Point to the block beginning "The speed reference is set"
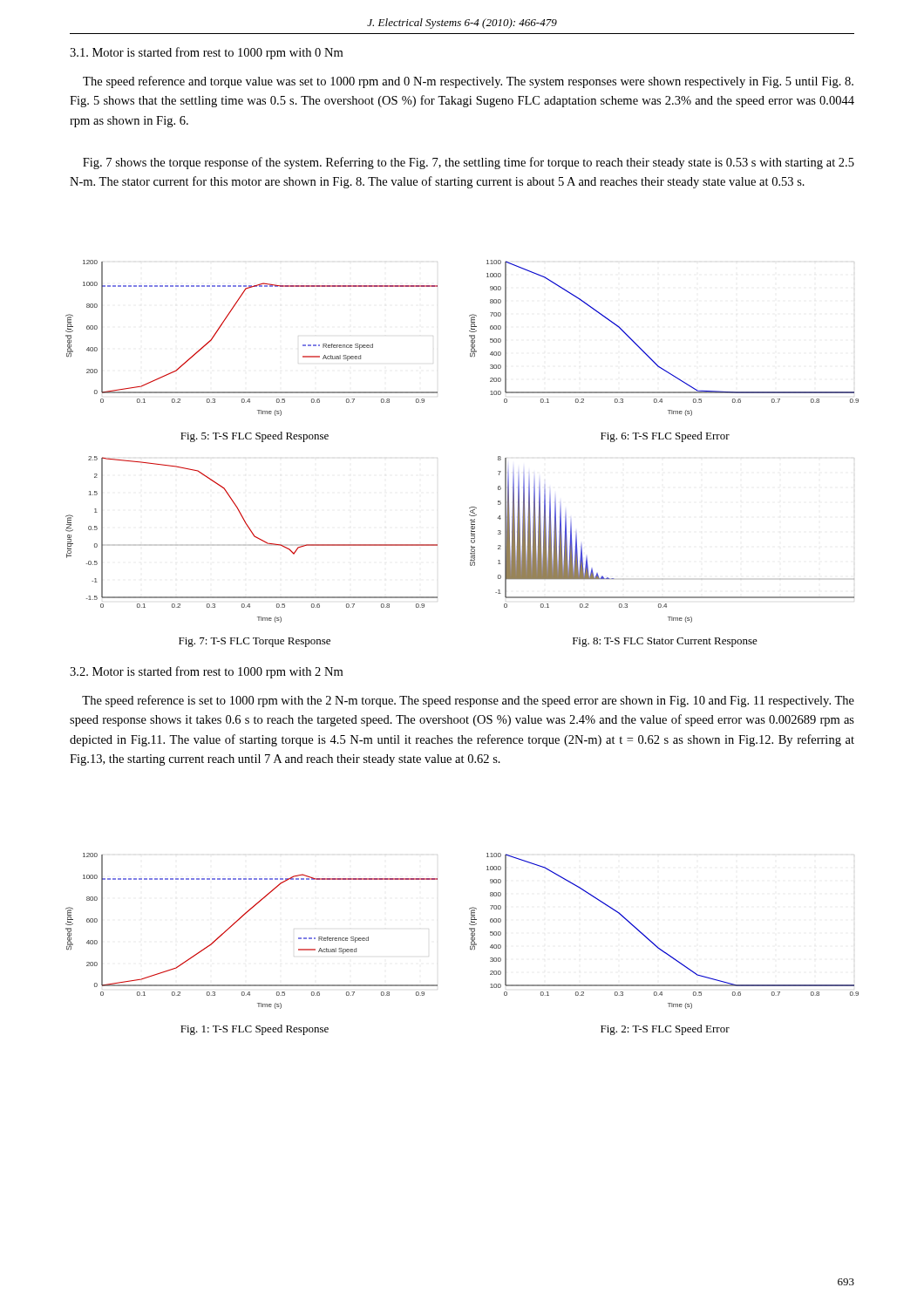The height and width of the screenshot is (1308, 924). [462, 730]
